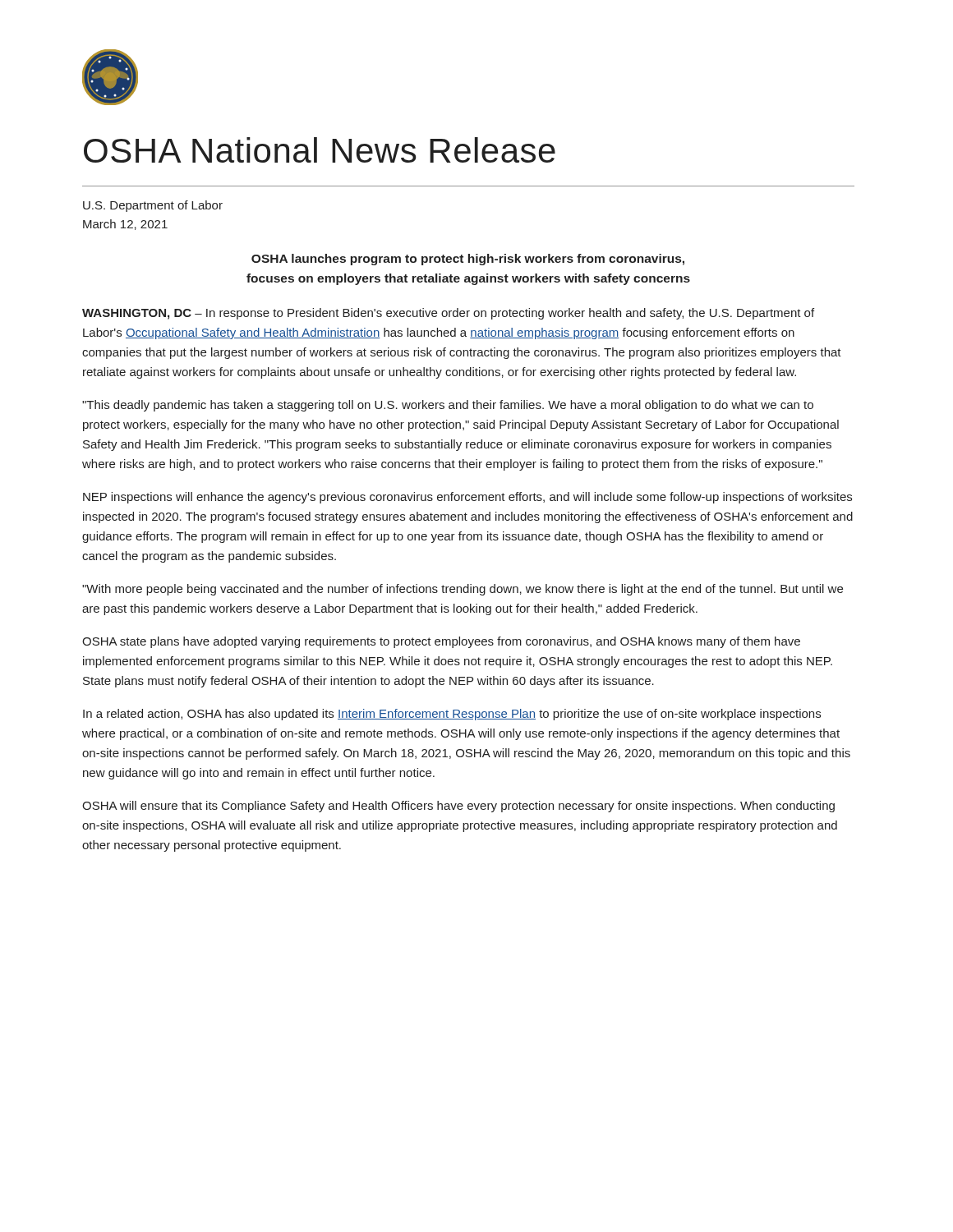Find the block on this page that starts "WASHINGTON, DC – In response to"
953x1232 pixels.
pyautogui.click(x=461, y=342)
